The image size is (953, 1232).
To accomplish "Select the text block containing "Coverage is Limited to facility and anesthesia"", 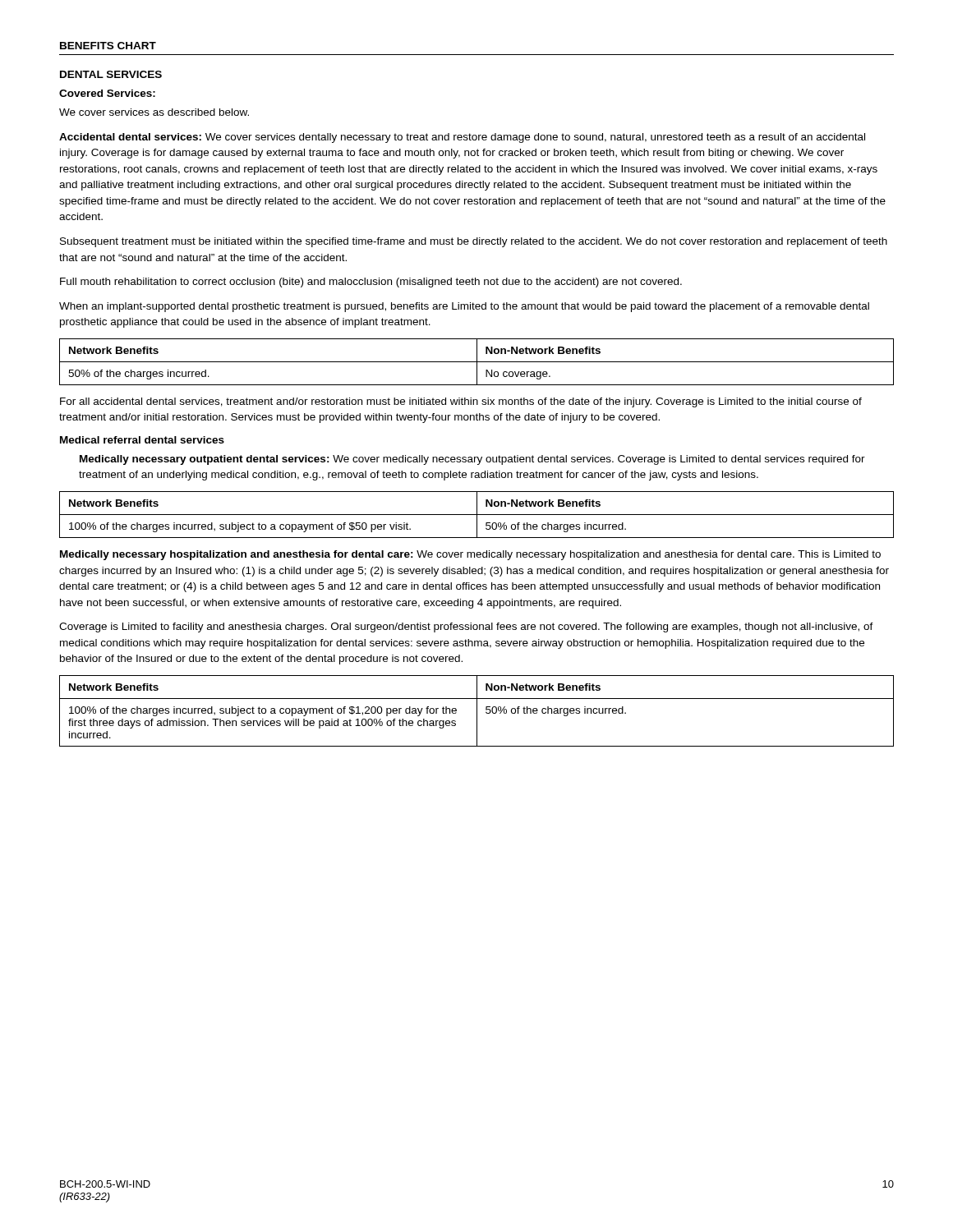I will click(x=466, y=643).
